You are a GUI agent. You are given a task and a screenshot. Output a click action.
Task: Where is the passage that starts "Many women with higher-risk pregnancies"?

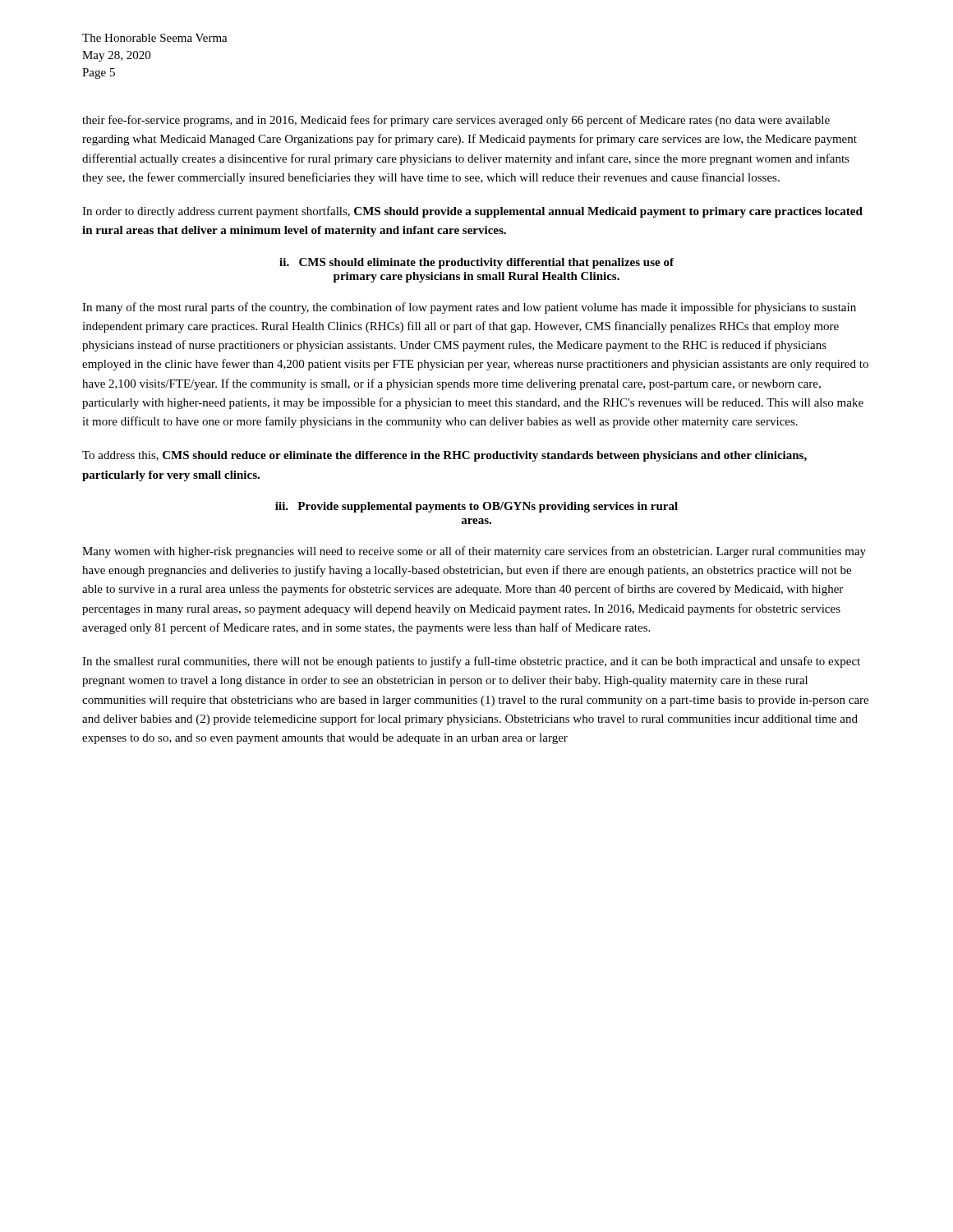tap(474, 589)
